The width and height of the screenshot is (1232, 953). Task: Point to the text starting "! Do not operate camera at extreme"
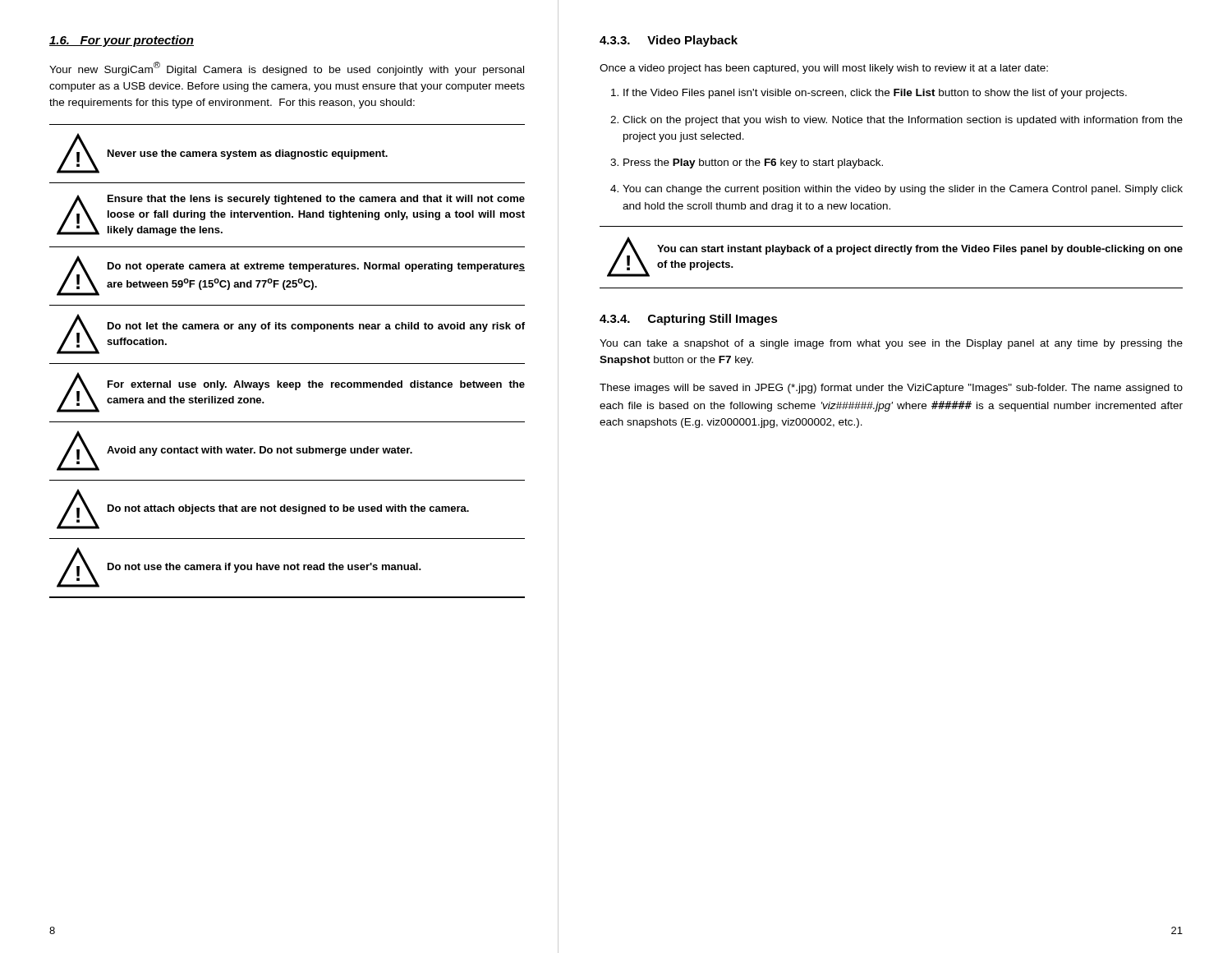(287, 276)
